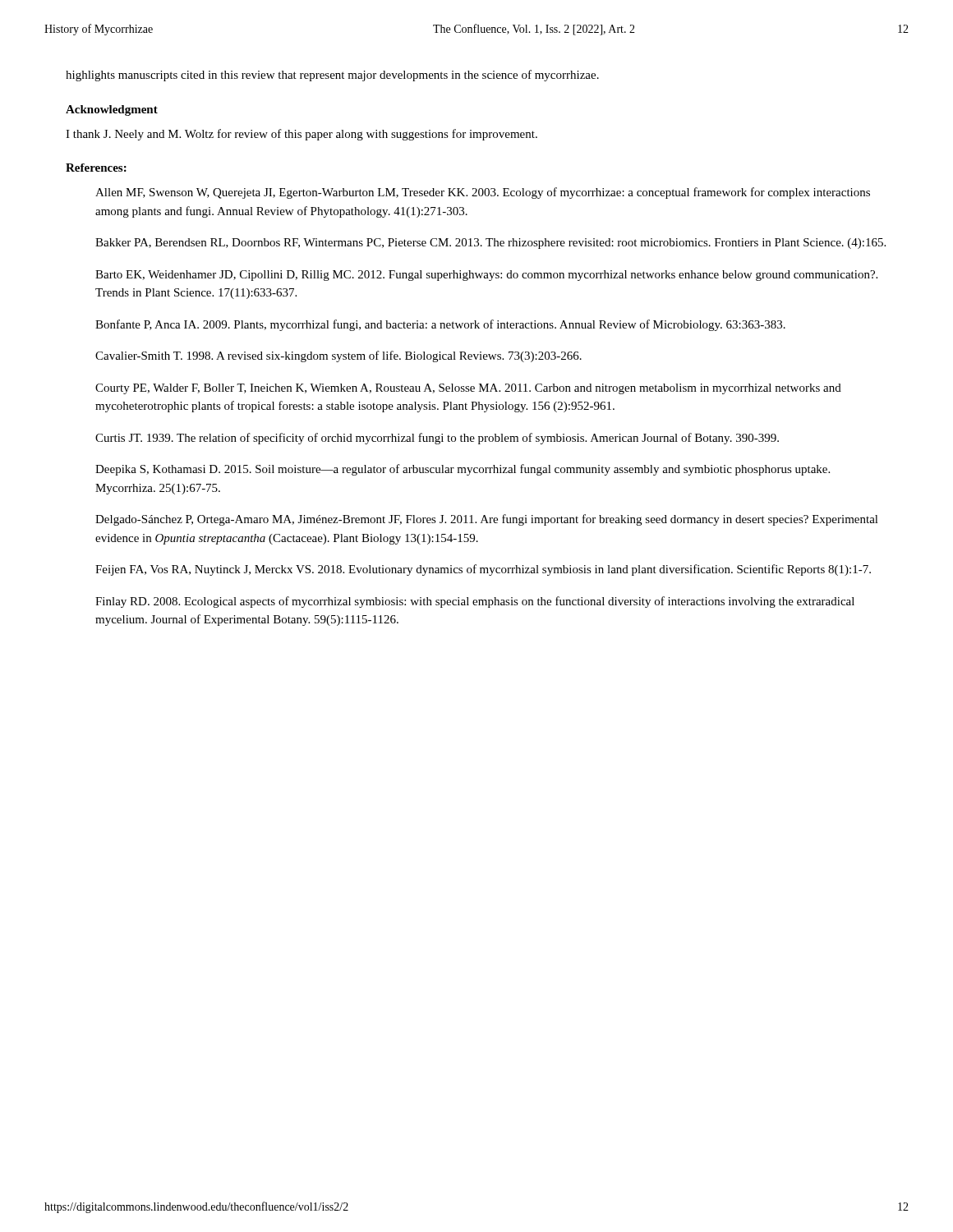Screen dimensions: 1232x953
Task: Click the passage that begins "Feijen FA, Vos RA, Nuytinck J, Merckx"
Action: [x=484, y=569]
